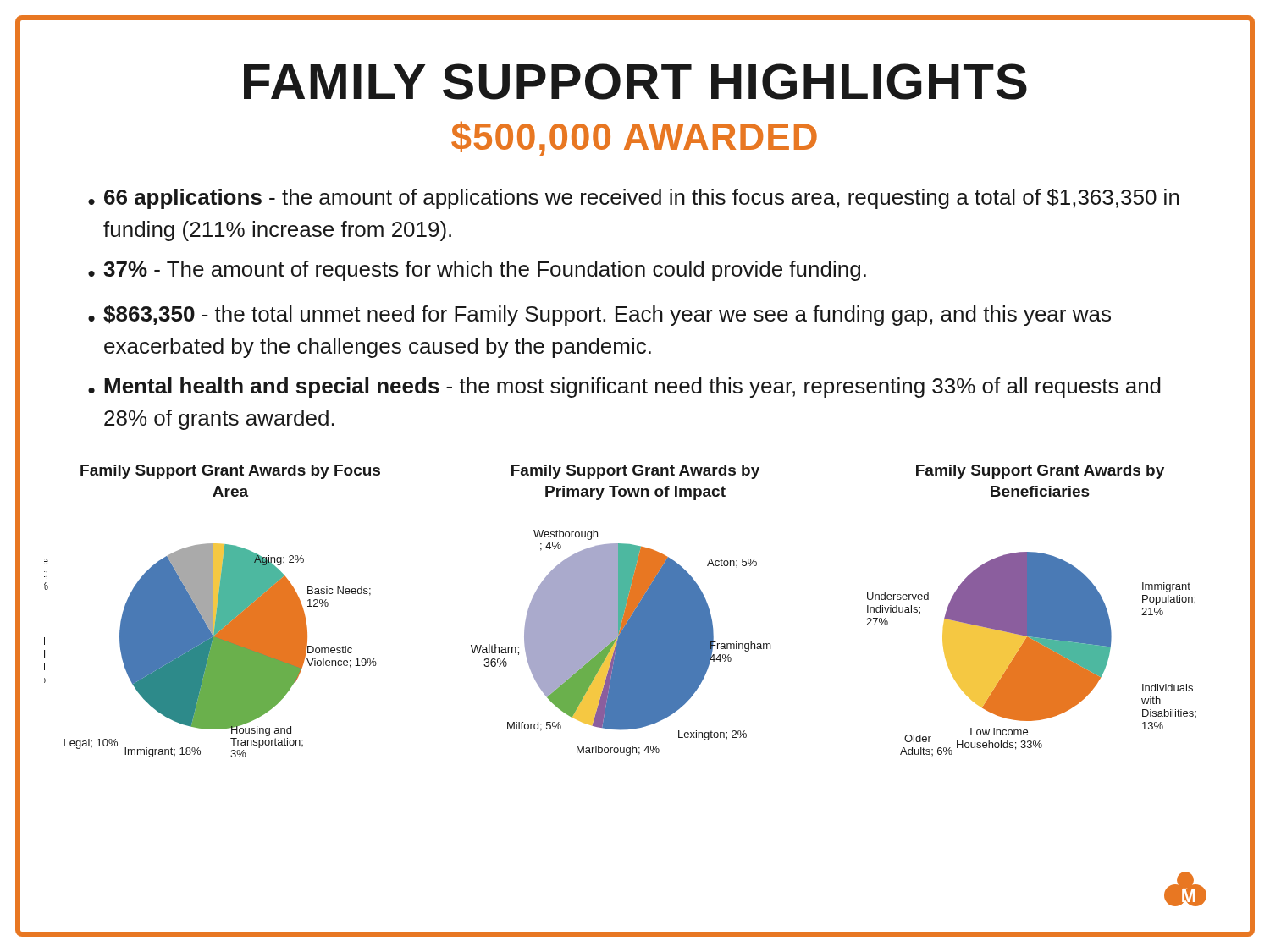Image resolution: width=1270 pixels, height=952 pixels.
Task: Locate the list item with the text "• $863,350 - the total unmet"
Action: pyautogui.click(x=635, y=331)
